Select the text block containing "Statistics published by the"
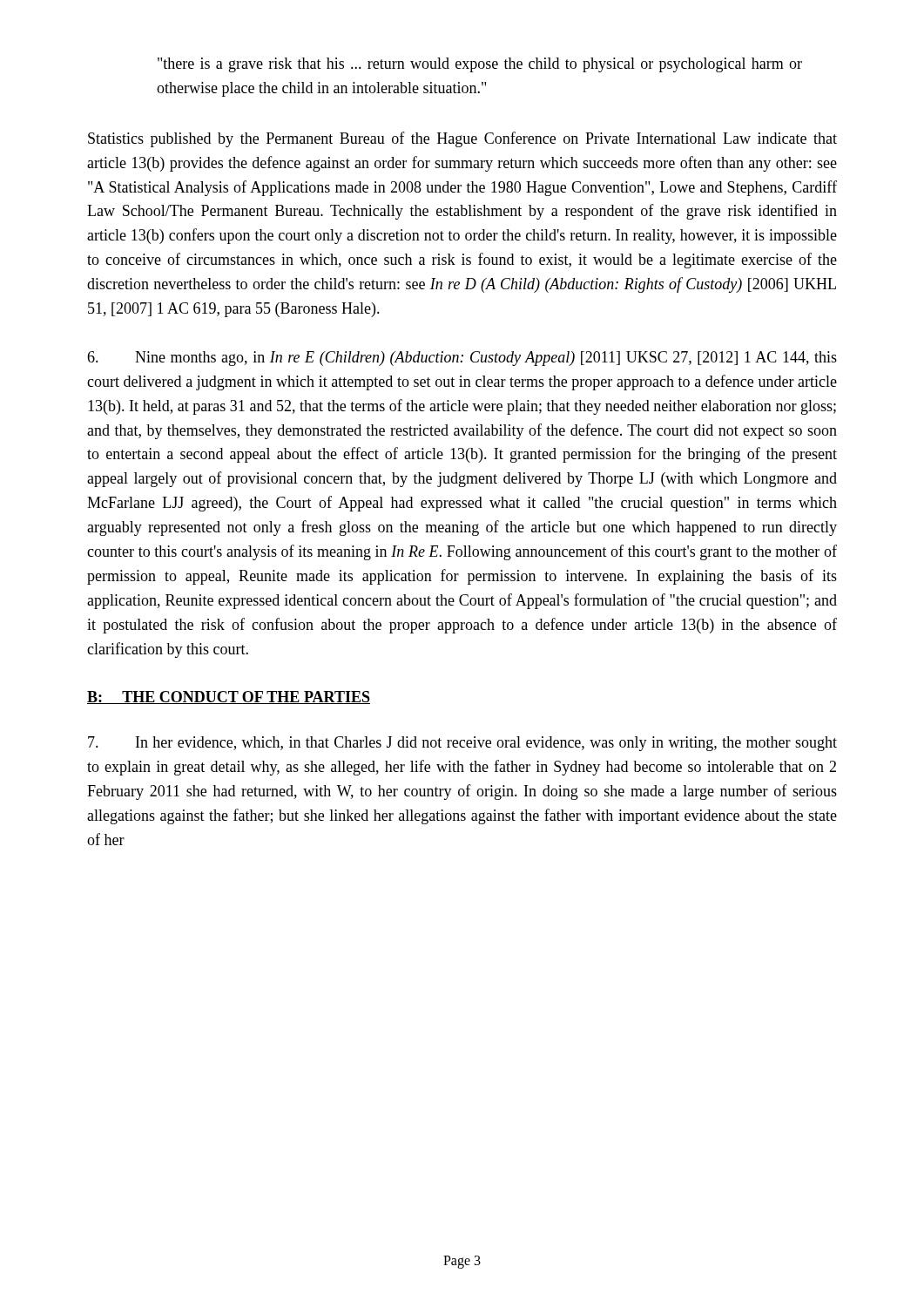The image size is (924, 1307). [x=462, y=223]
